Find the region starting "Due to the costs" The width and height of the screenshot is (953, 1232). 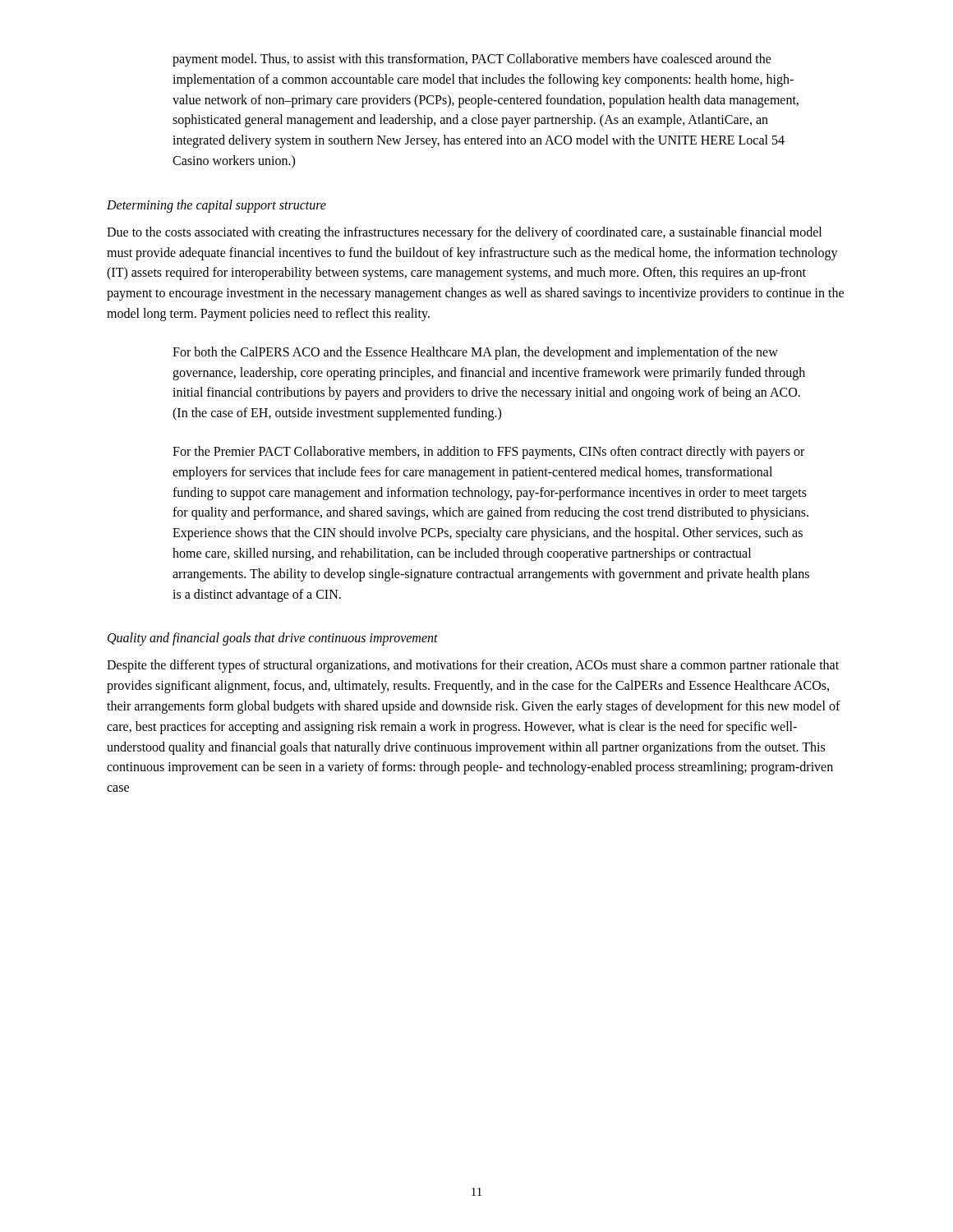point(475,273)
